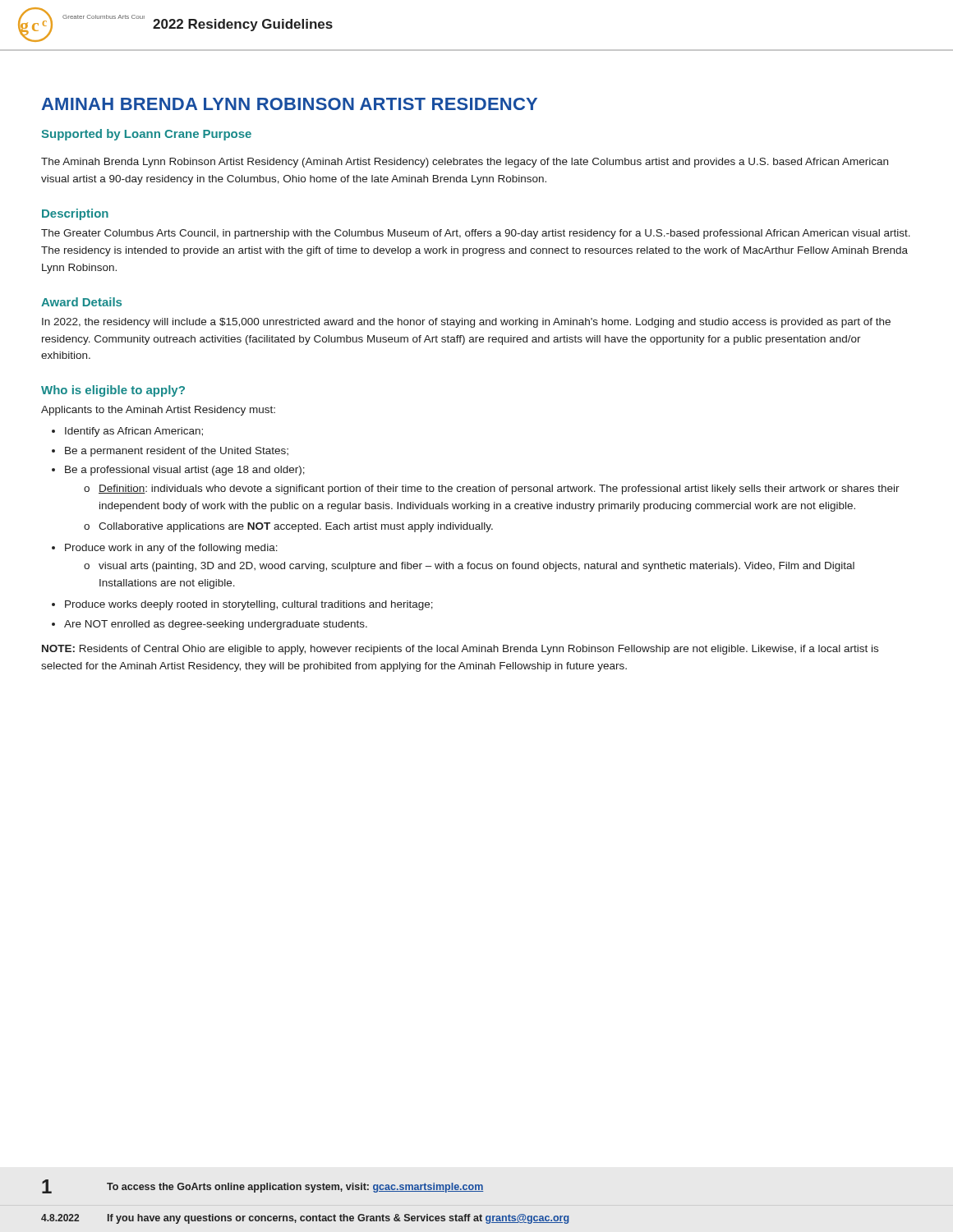This screenshot has height=1232, width=953.
Task: Point to the block beginning "In 2022, the residency"
Action: 466,338
